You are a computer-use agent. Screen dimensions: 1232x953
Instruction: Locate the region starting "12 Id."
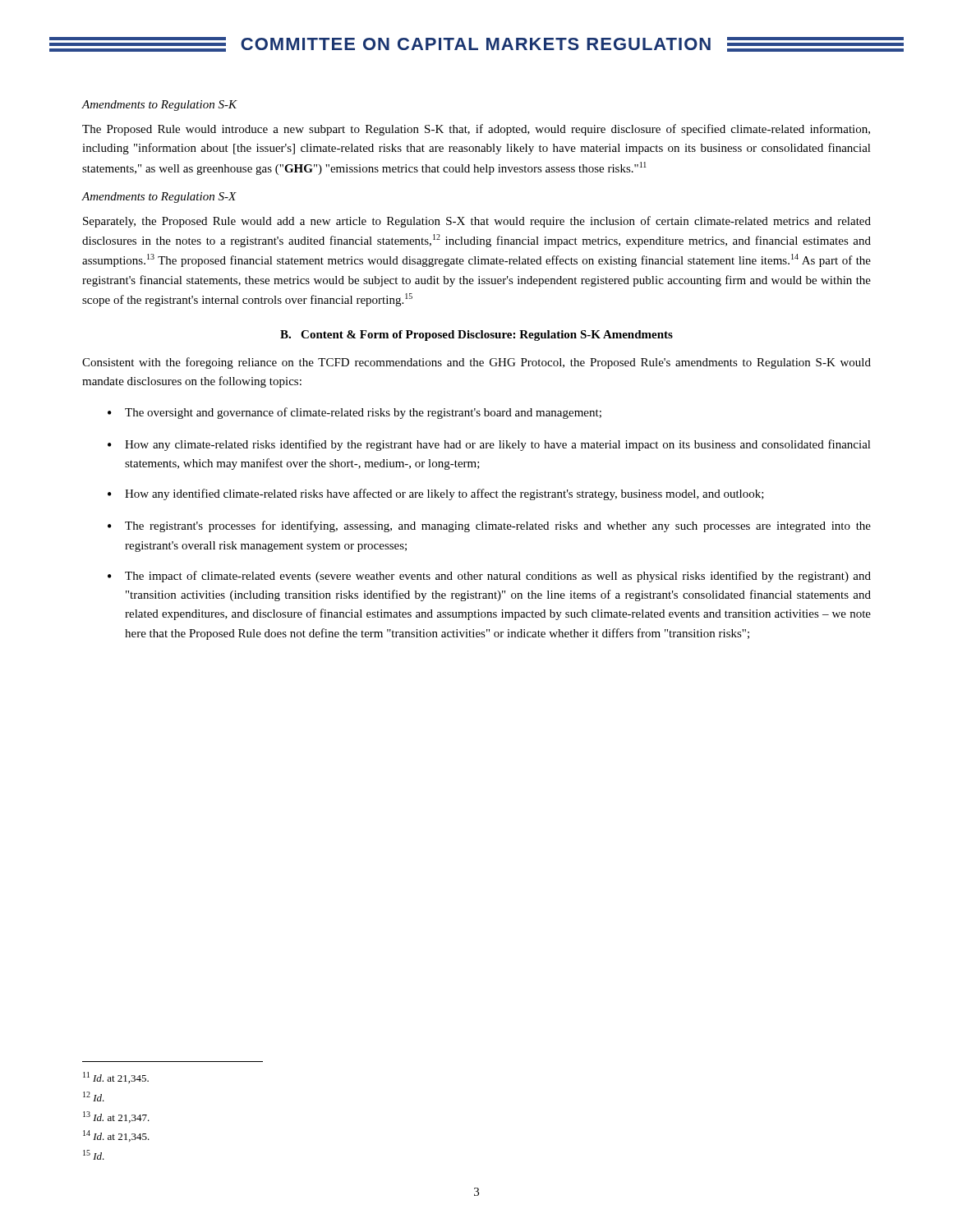coord(93,1097)
